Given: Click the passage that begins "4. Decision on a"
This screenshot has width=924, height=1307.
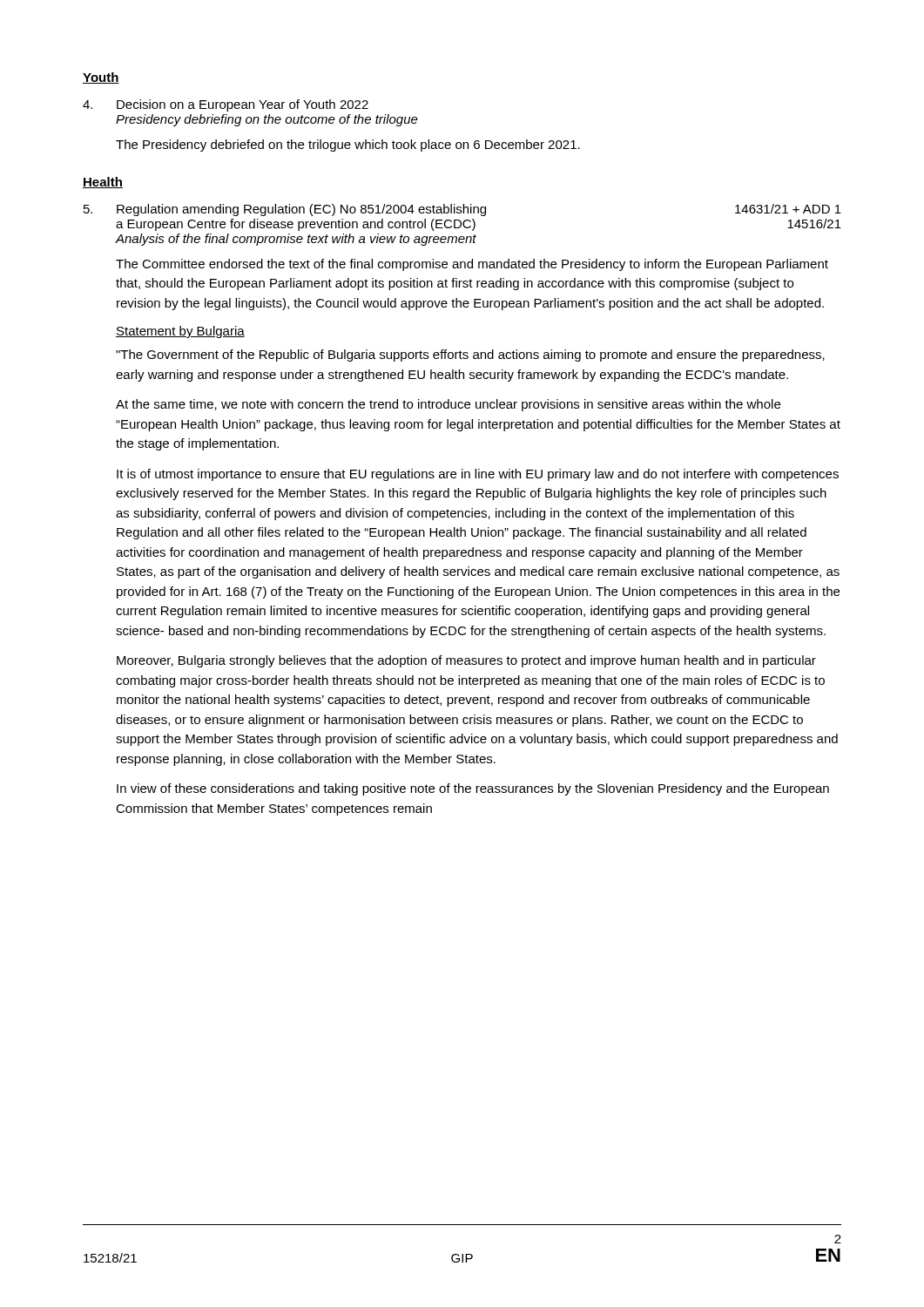Looking at the screenshot, I should (x=226, y=105).
